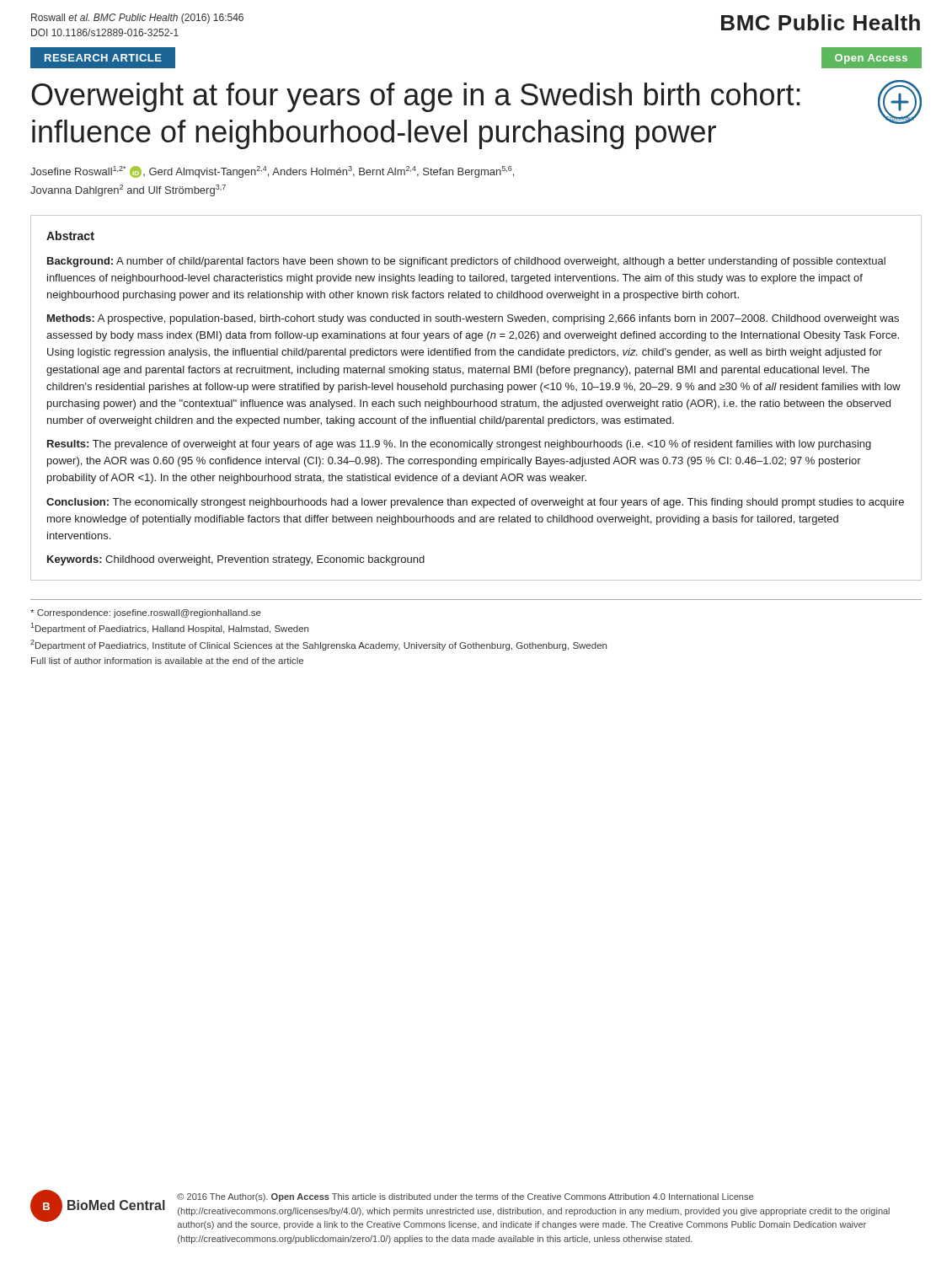Navigate to the block starting "Overweight at four years"
Image resolution: width=952 pixels, height=1264 pixels.
pyautogui.click(x=416, y=113)
